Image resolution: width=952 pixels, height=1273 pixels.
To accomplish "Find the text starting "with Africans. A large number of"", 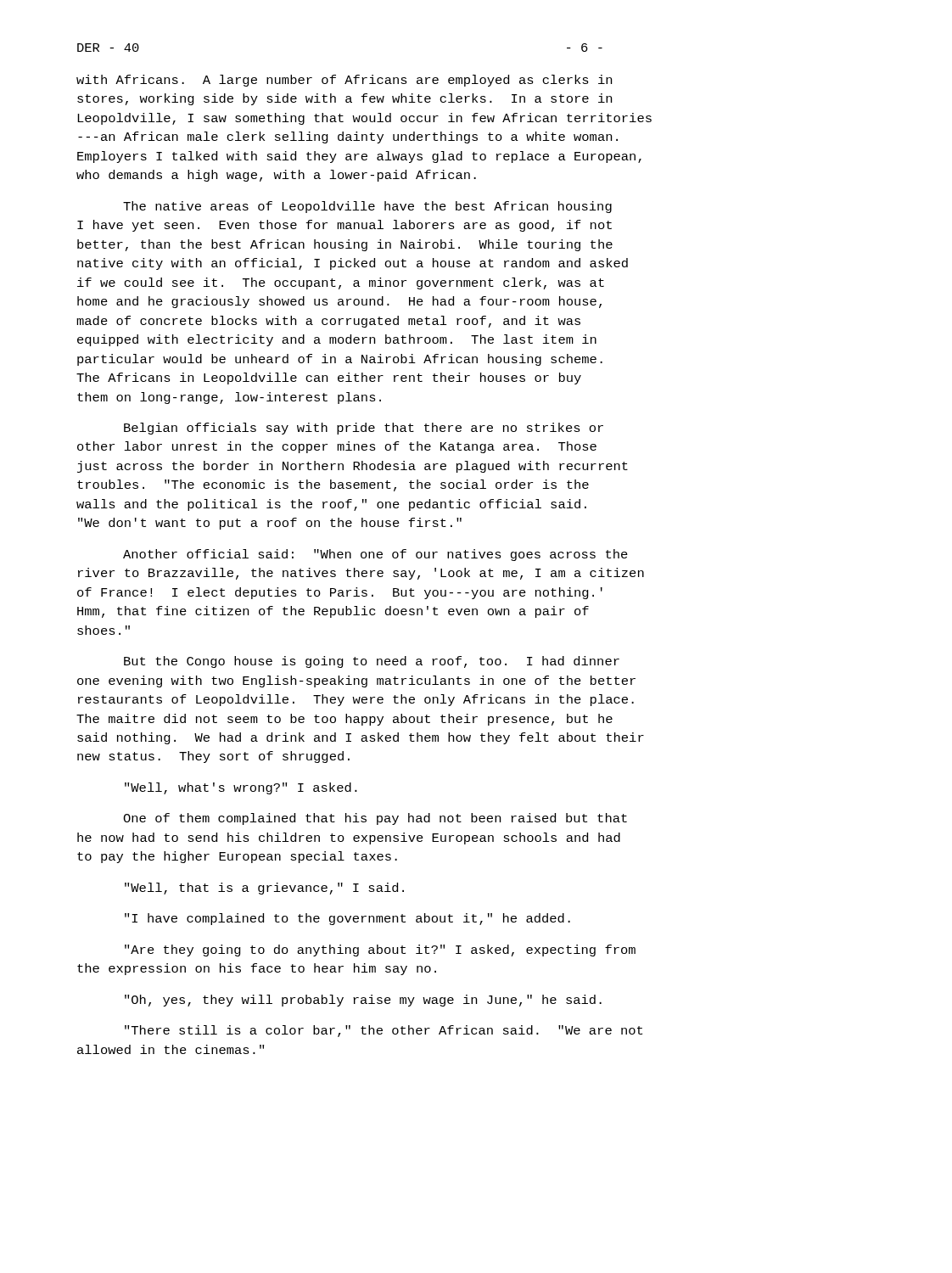I will (364, 128).
